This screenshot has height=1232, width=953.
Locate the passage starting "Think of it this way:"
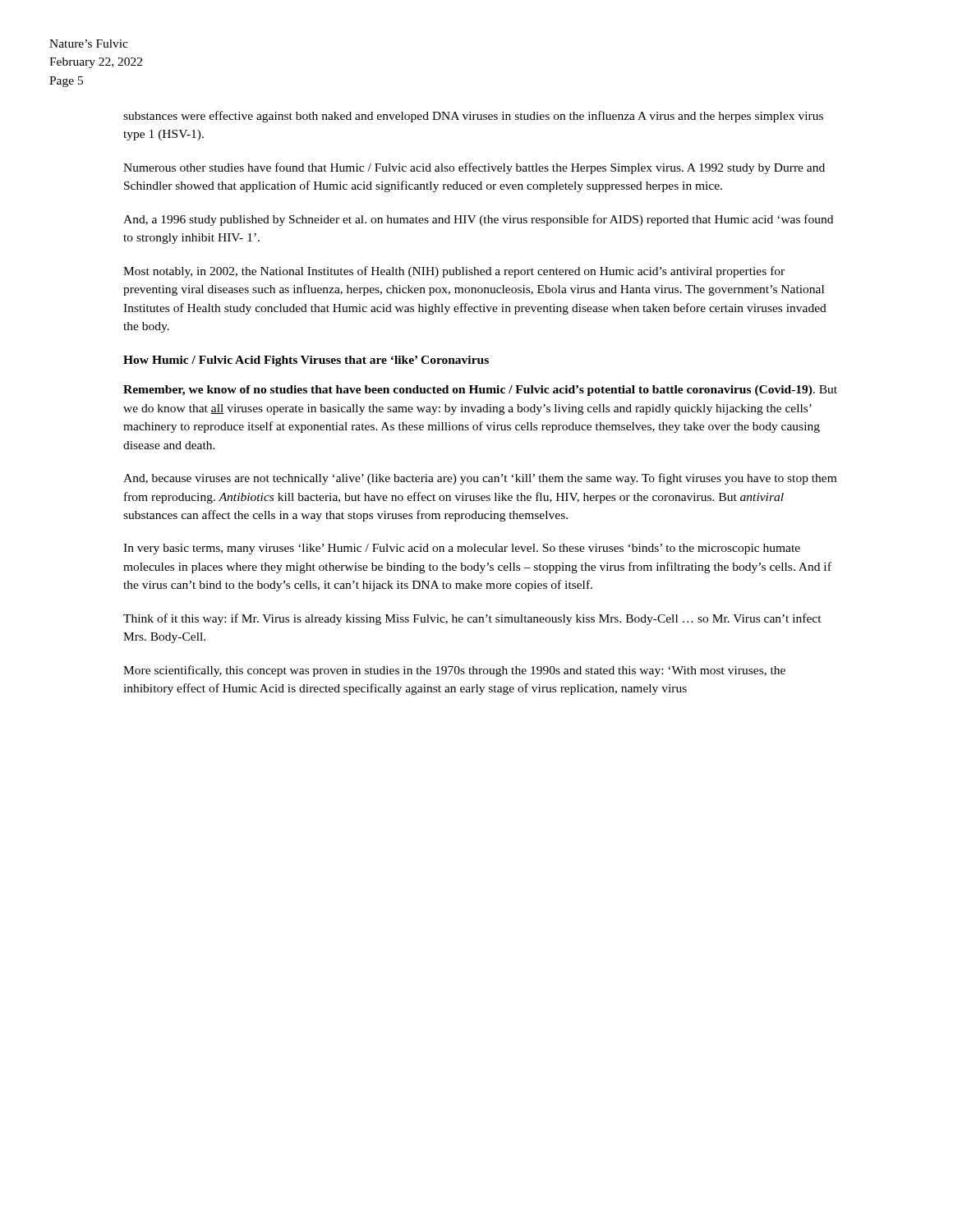(472, 627)
